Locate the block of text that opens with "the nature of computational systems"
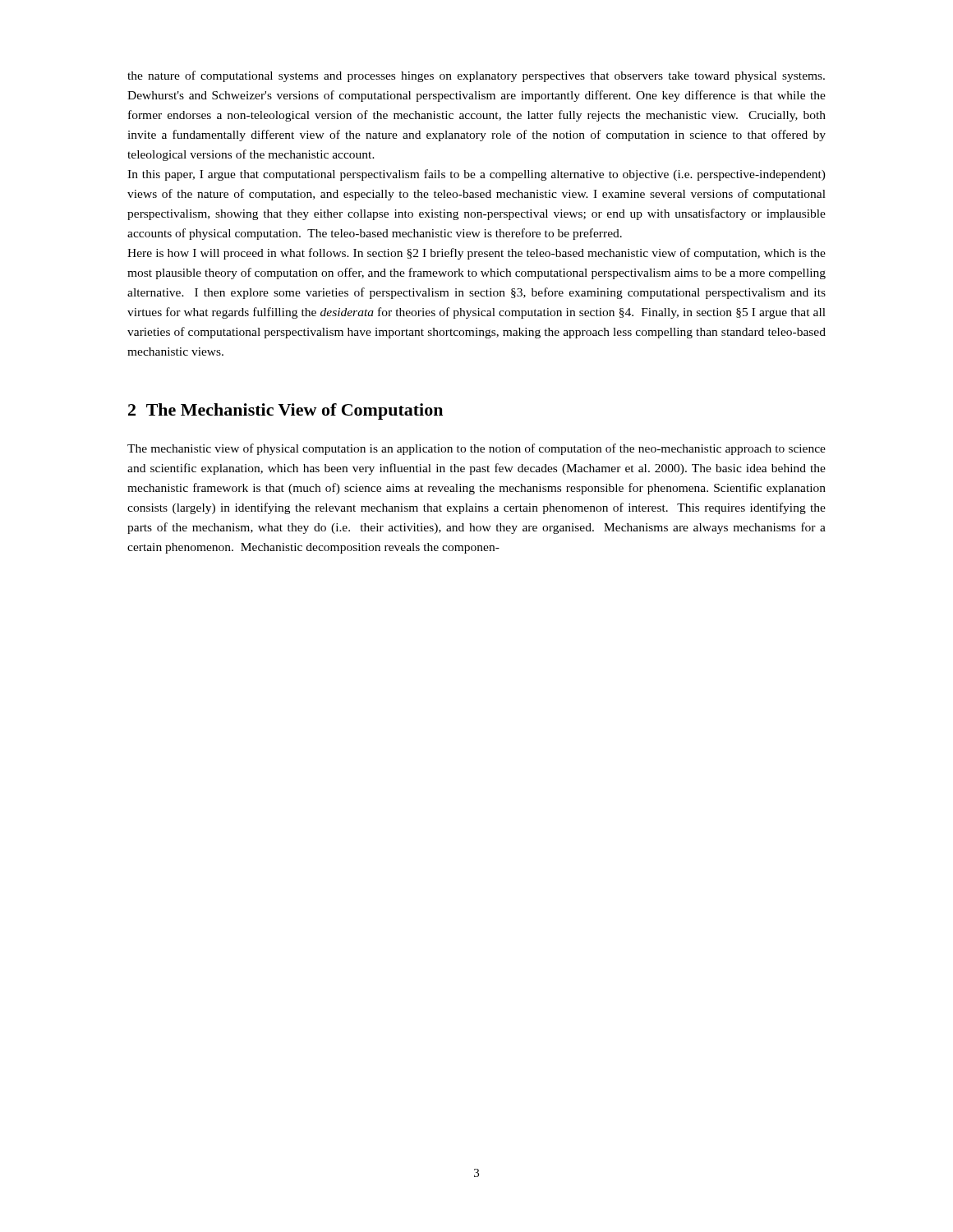 coord(476,115)
